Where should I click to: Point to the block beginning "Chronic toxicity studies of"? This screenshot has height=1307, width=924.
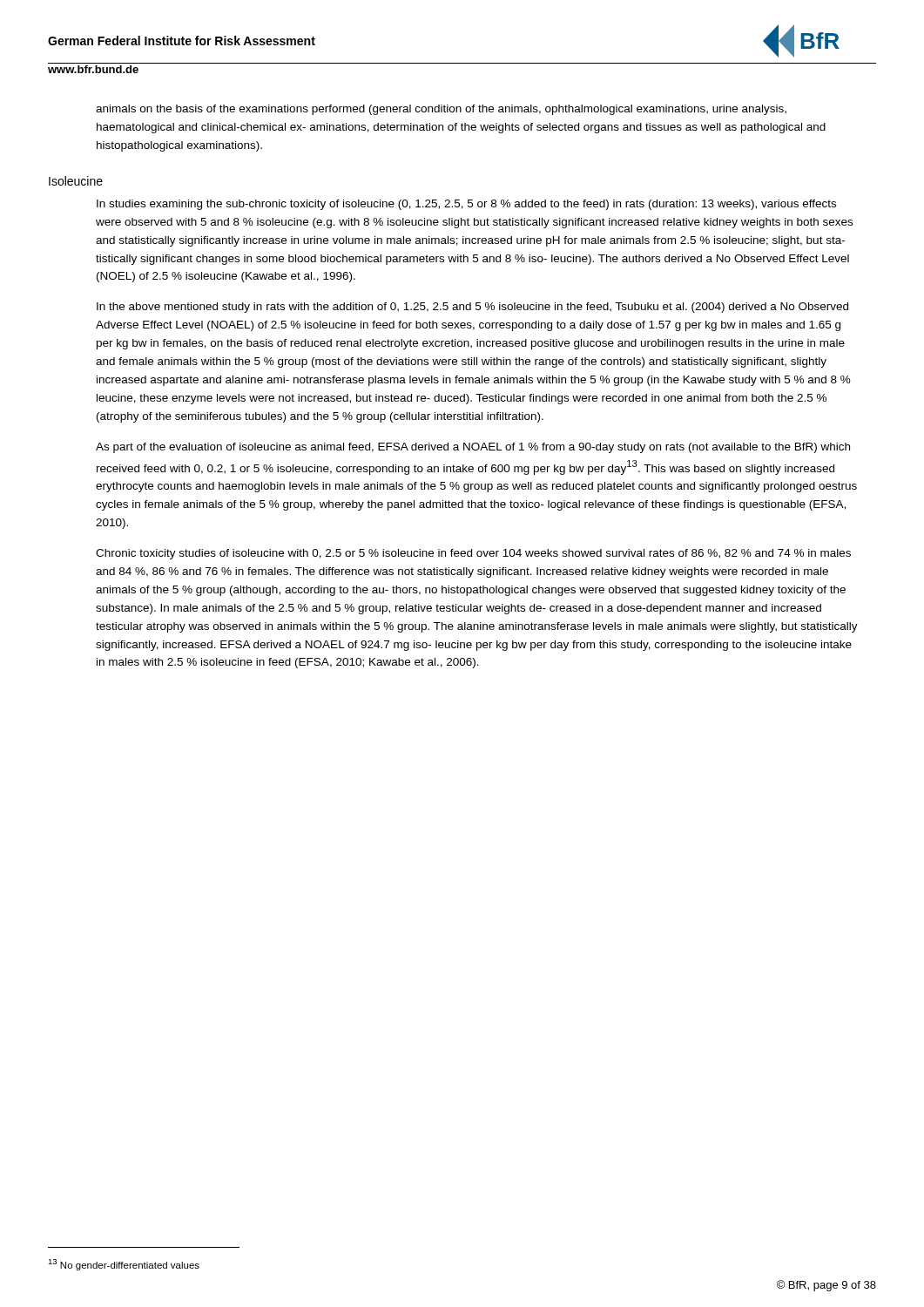[x=477, y=607]
